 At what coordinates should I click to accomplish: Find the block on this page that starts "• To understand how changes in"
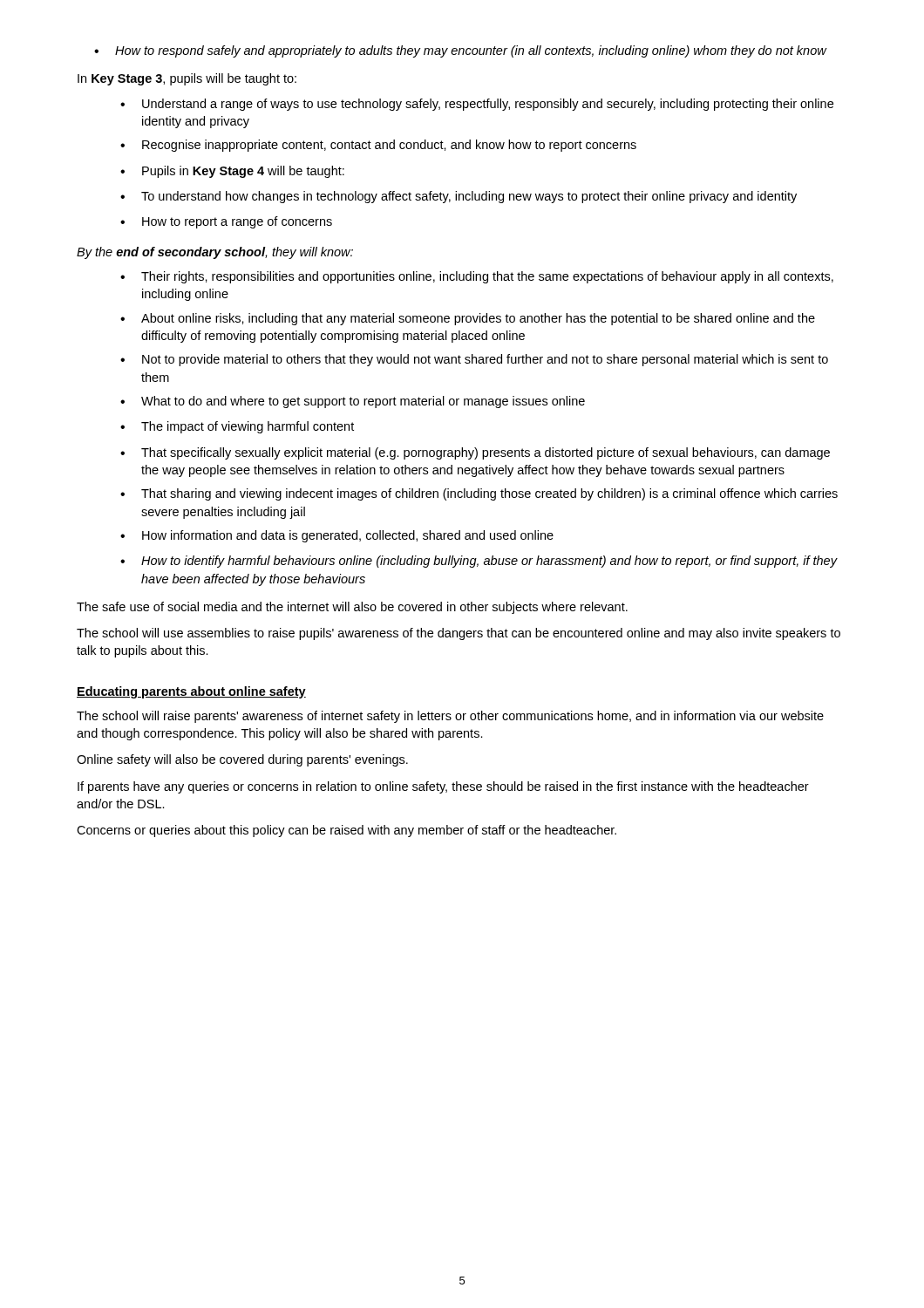484,197
